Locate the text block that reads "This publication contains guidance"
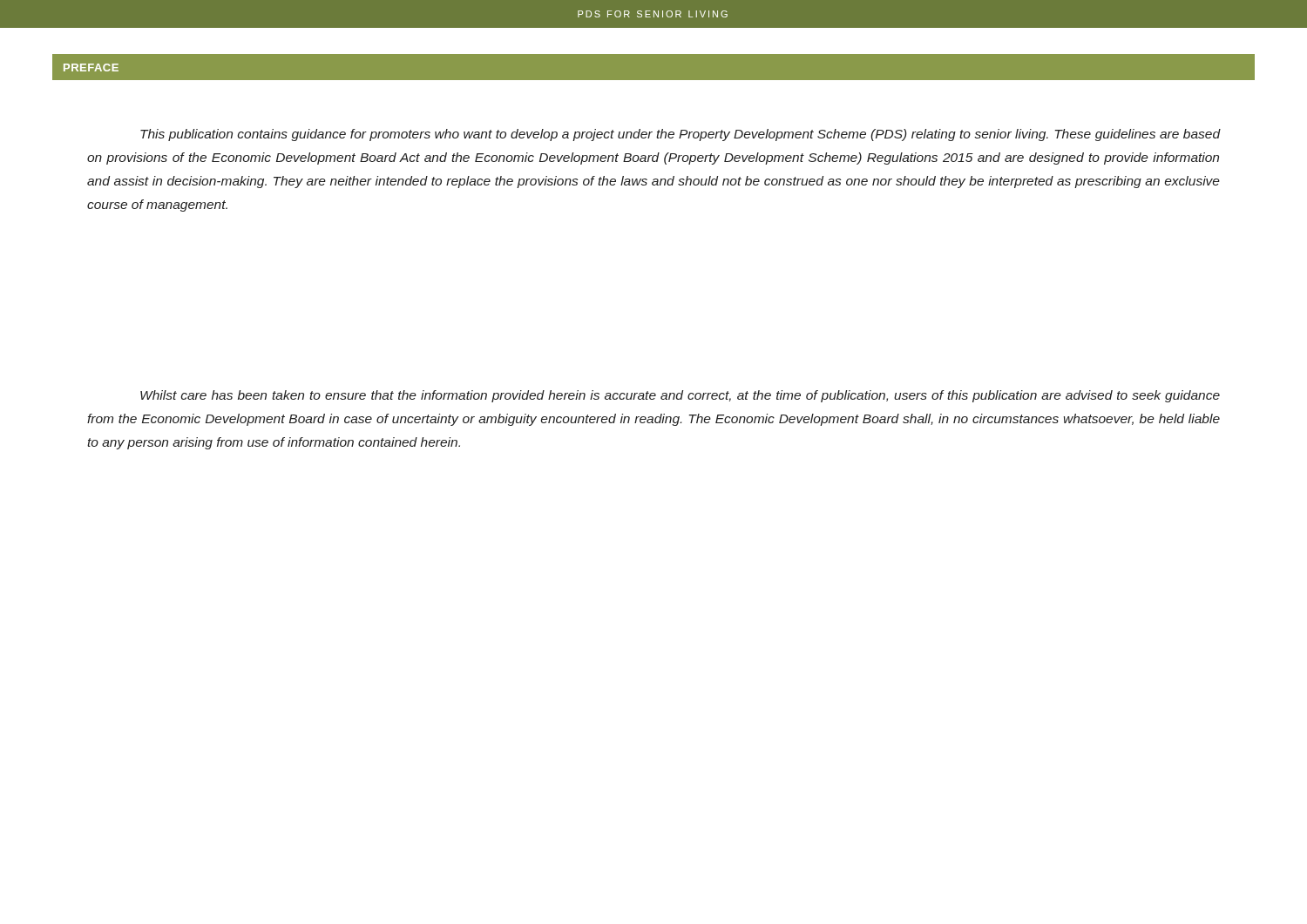 point(654,169)
